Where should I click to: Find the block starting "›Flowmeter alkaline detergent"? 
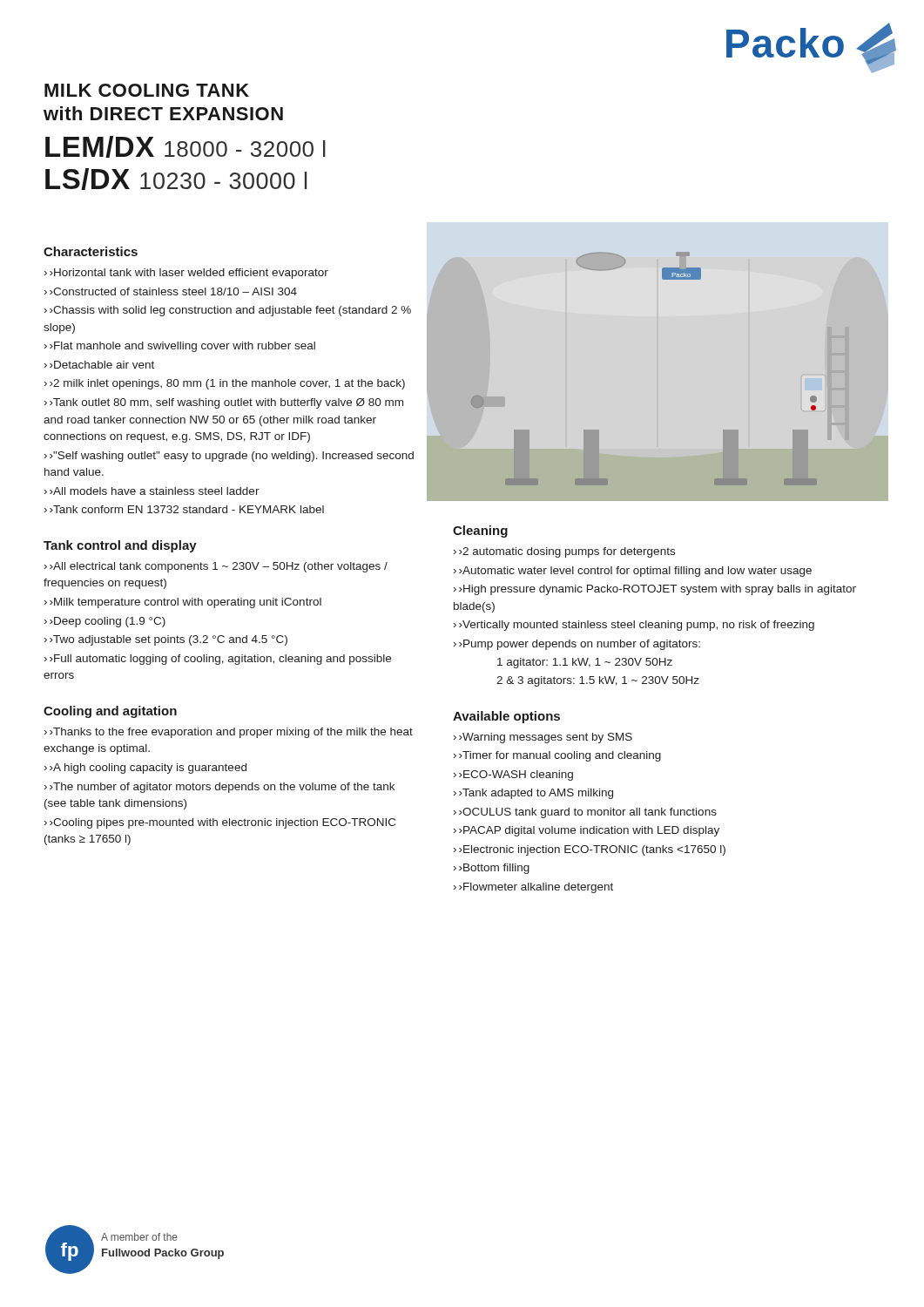(536, 887)
